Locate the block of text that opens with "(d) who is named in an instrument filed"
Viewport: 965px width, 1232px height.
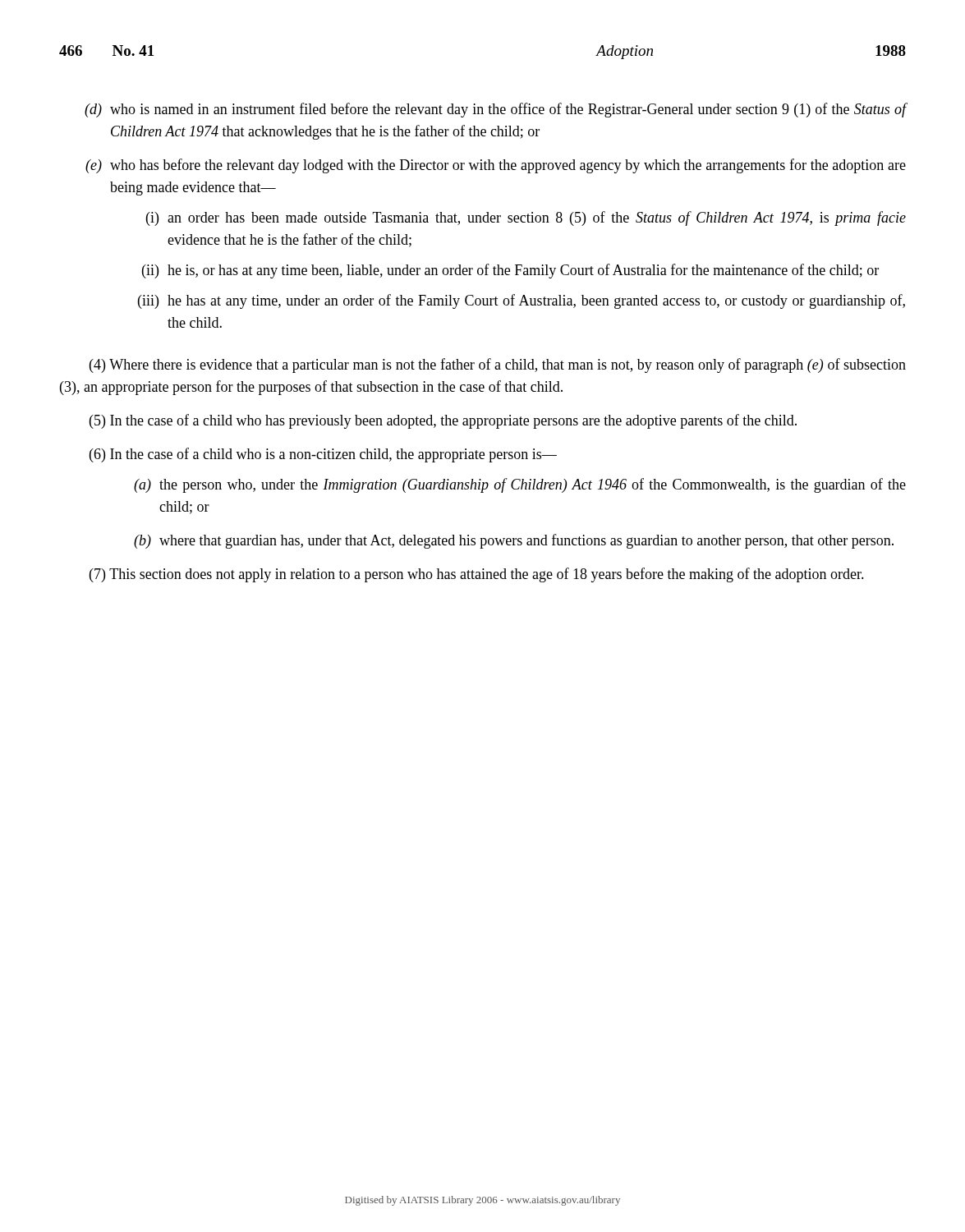(x=482, y=121)
